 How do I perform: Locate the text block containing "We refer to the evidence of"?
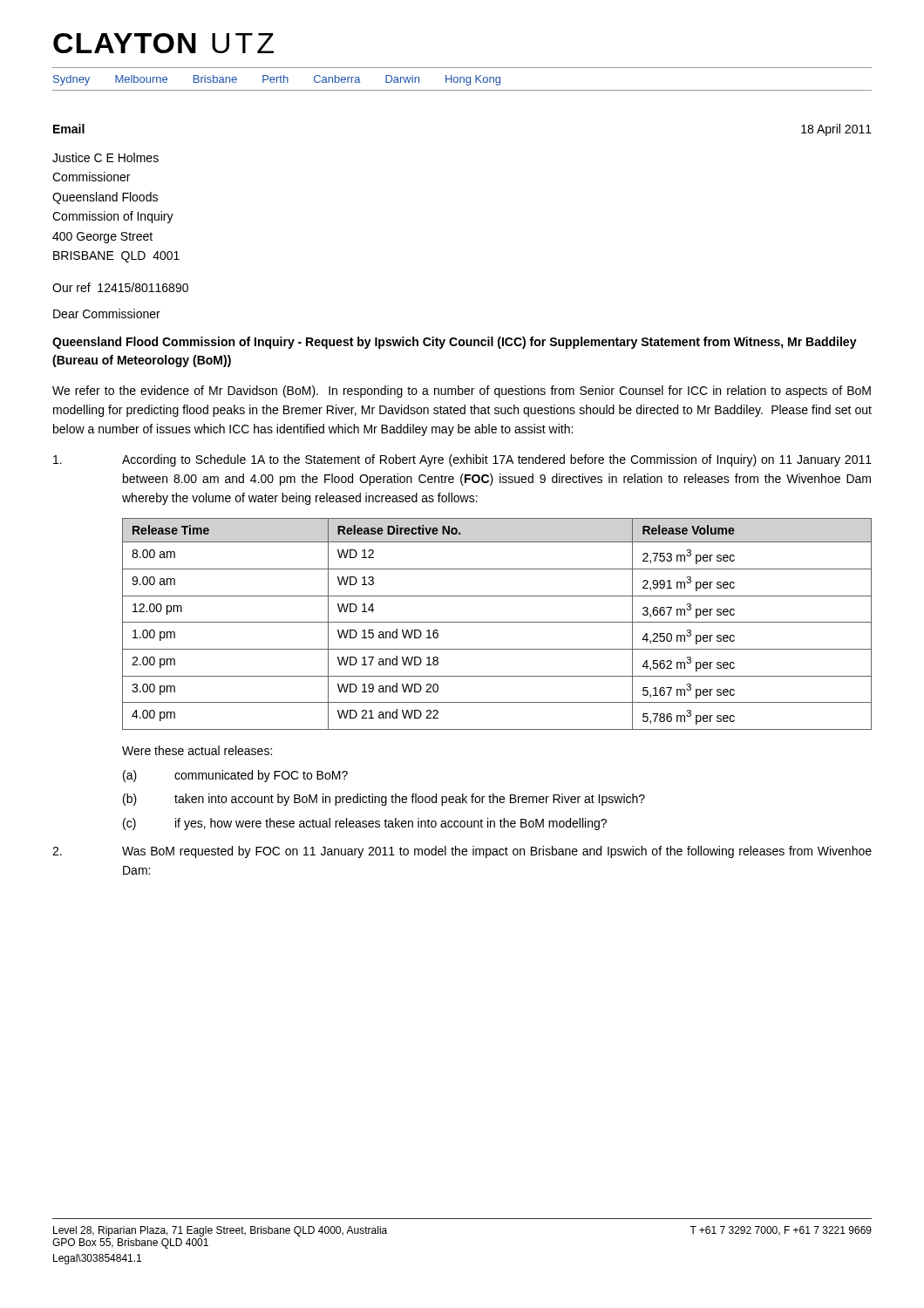tap(462, 410)
